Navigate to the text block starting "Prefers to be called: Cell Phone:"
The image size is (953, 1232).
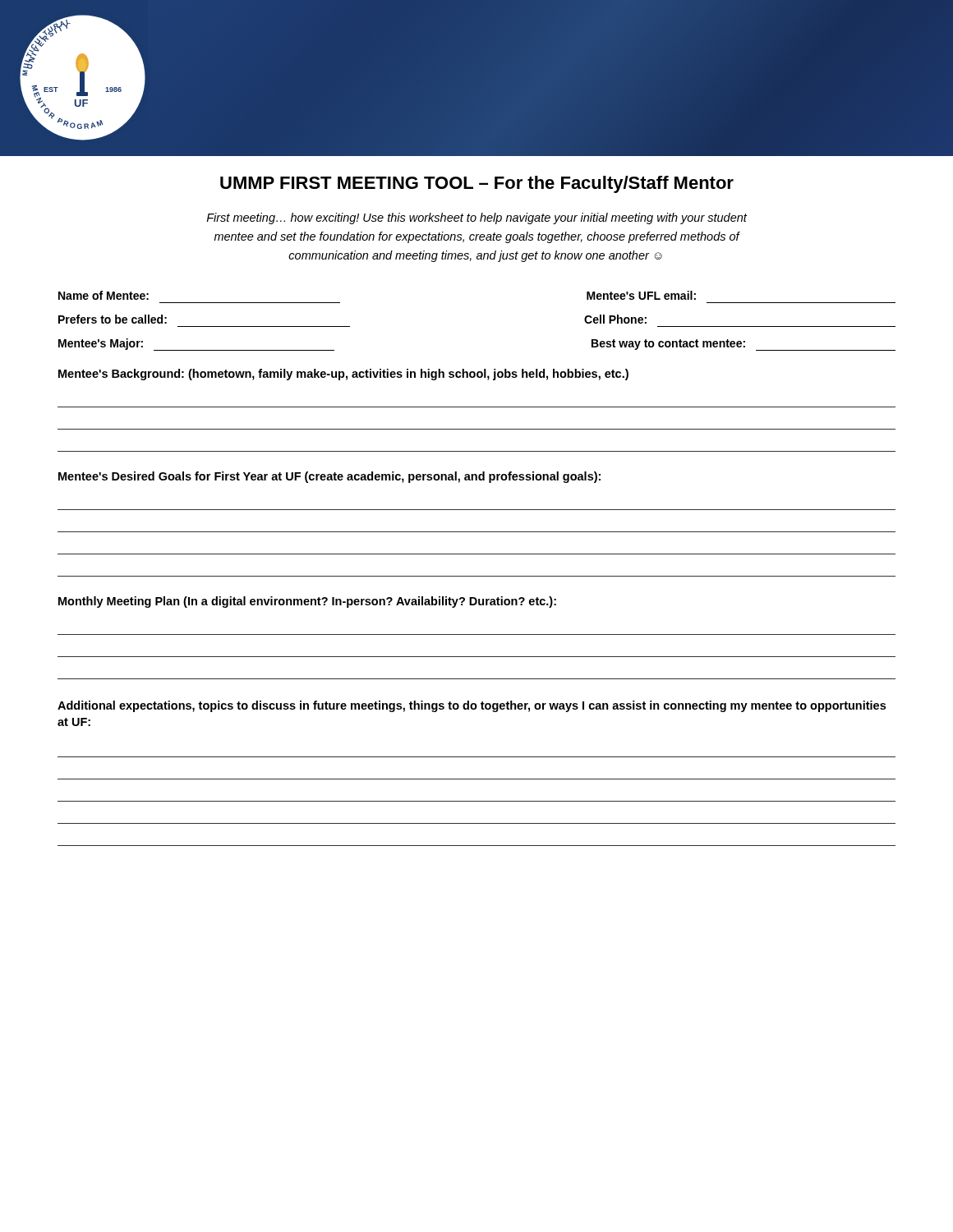click(106, 319)
